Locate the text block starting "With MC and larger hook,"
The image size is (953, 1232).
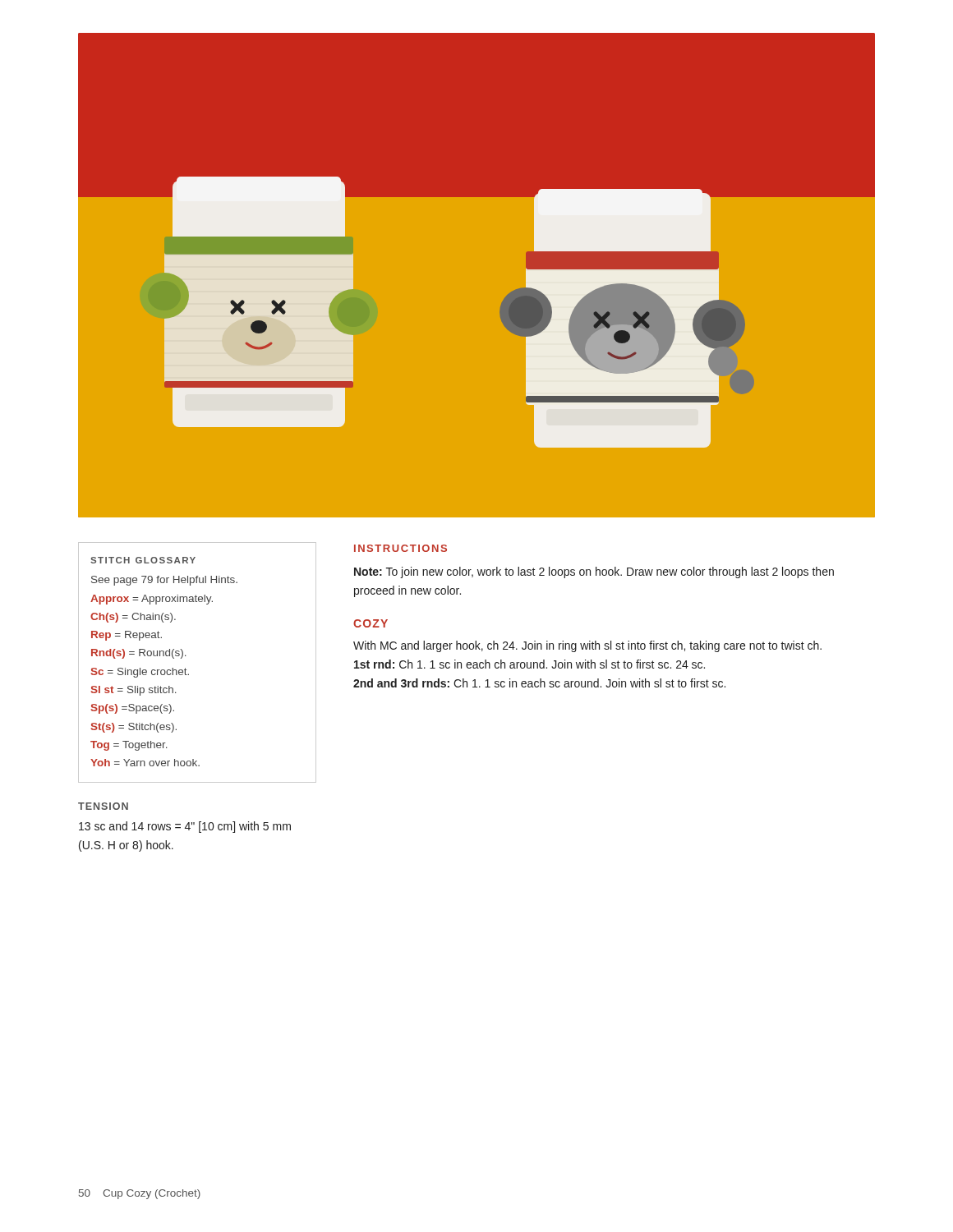point(588,665)
